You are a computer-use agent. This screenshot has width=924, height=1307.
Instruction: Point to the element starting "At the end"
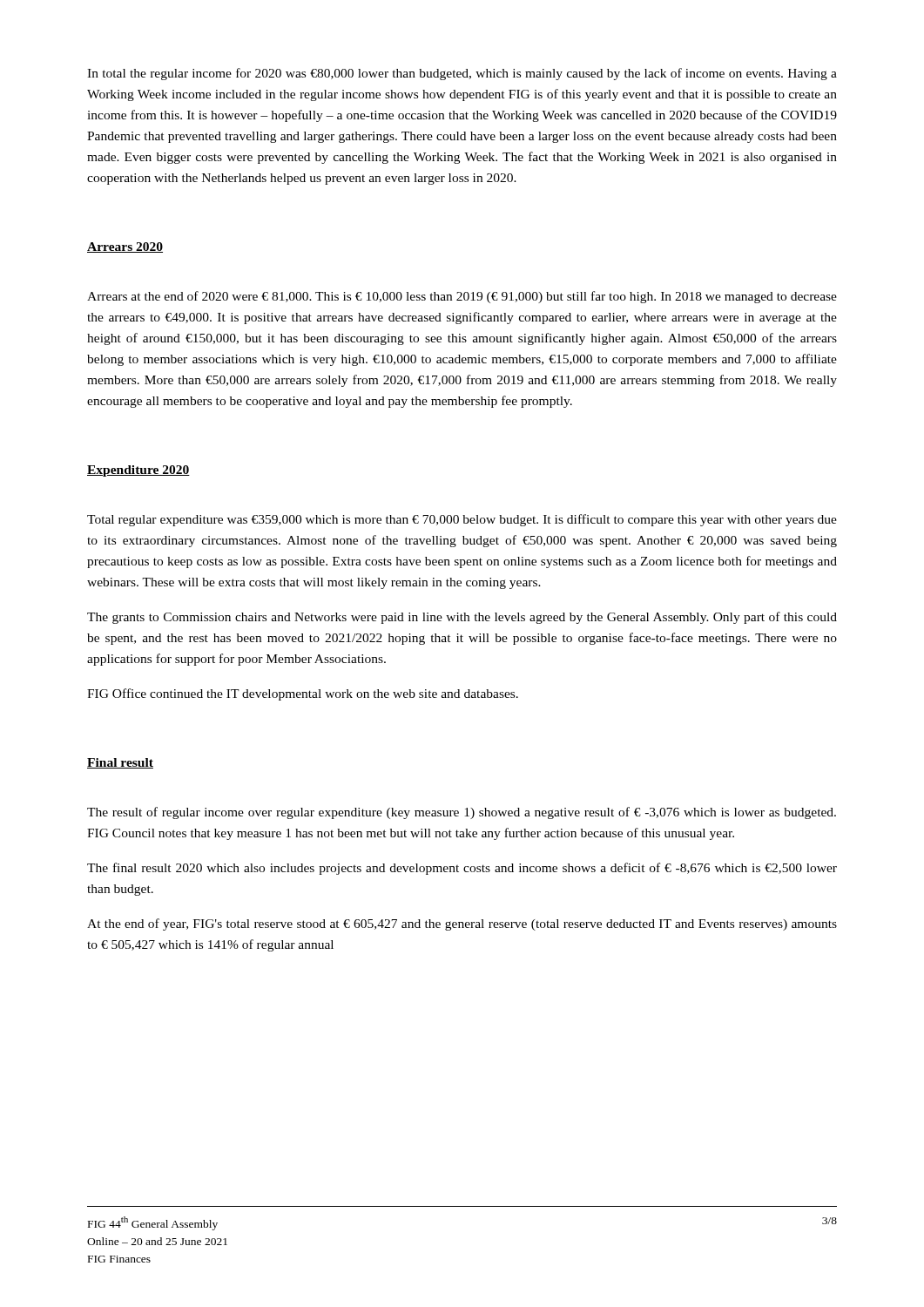tap(462, 934)
